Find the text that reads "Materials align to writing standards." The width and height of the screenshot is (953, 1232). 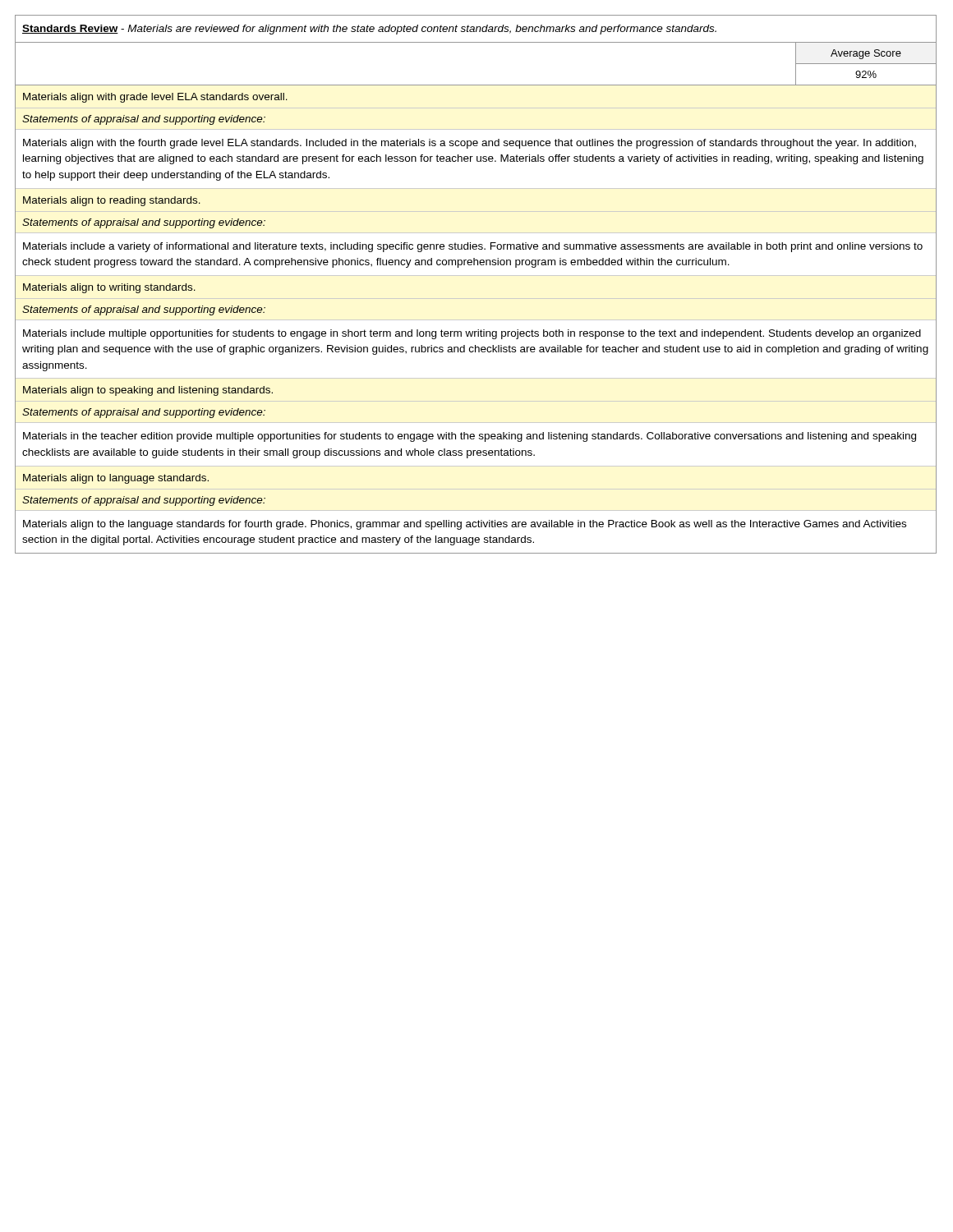(x=109, y=287)
